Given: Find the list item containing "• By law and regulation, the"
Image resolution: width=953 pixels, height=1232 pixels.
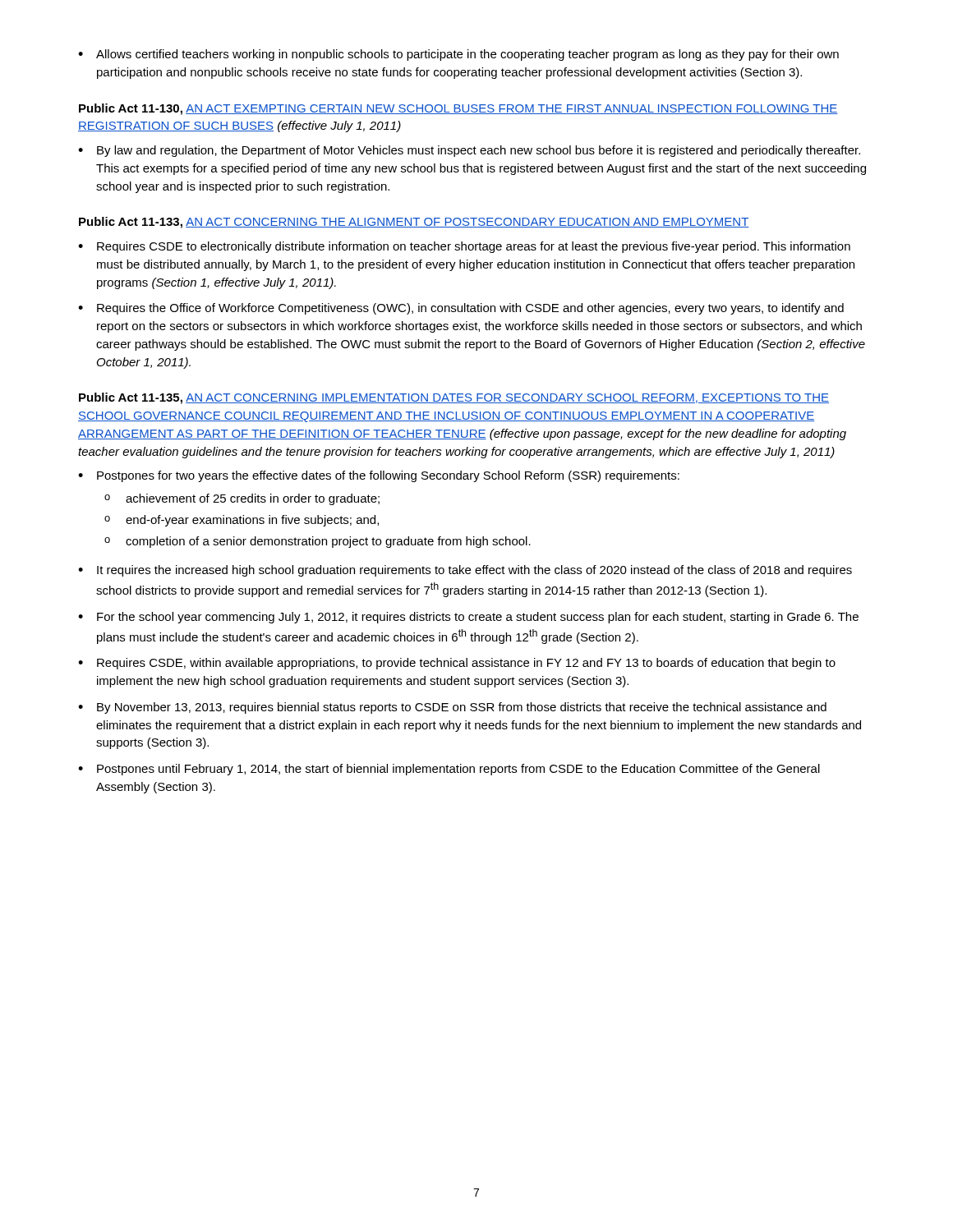Looking at the screenshot, I should tap(476, 168).
